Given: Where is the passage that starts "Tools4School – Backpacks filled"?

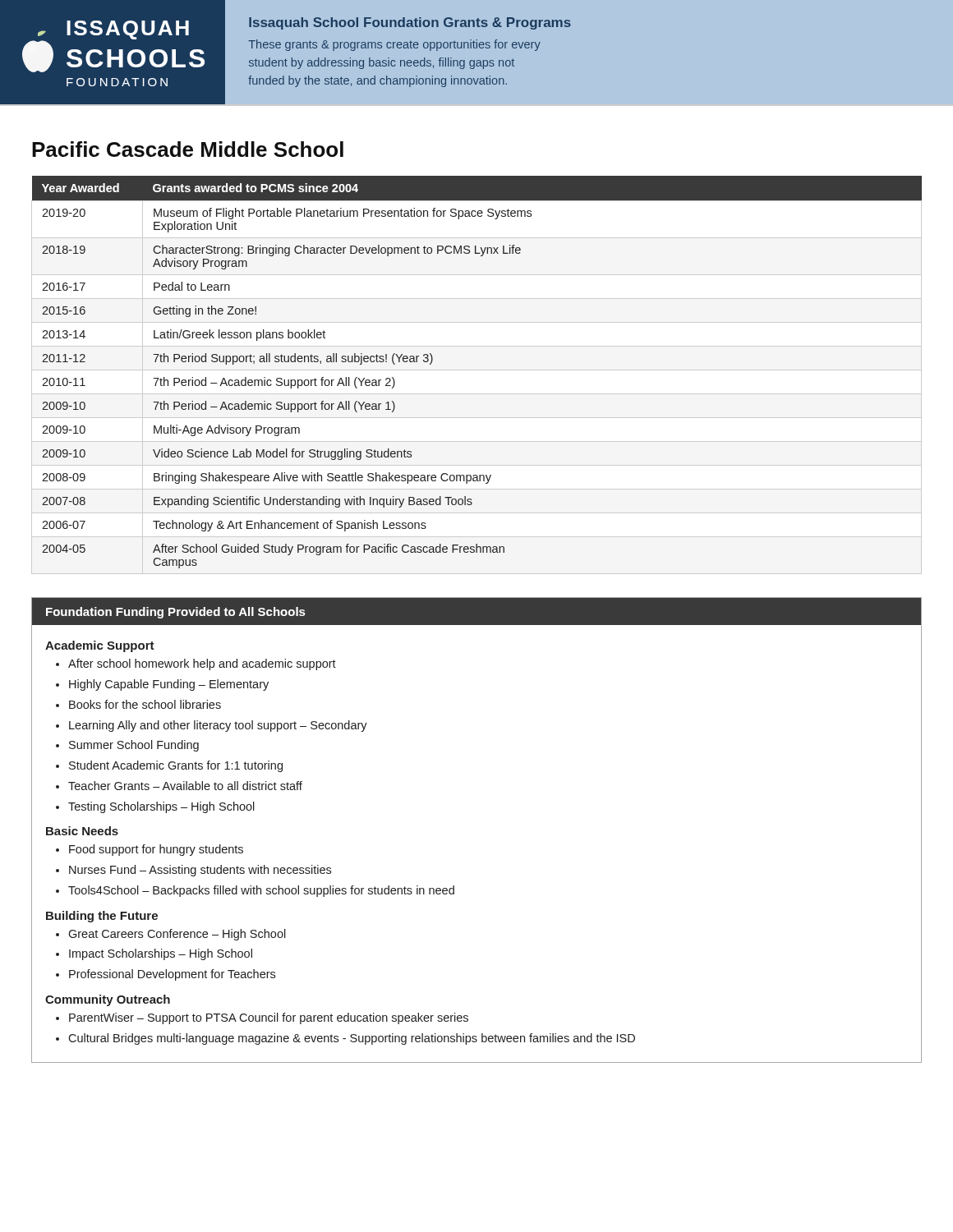Looking at the screenshot, I should tap(262, 890).
